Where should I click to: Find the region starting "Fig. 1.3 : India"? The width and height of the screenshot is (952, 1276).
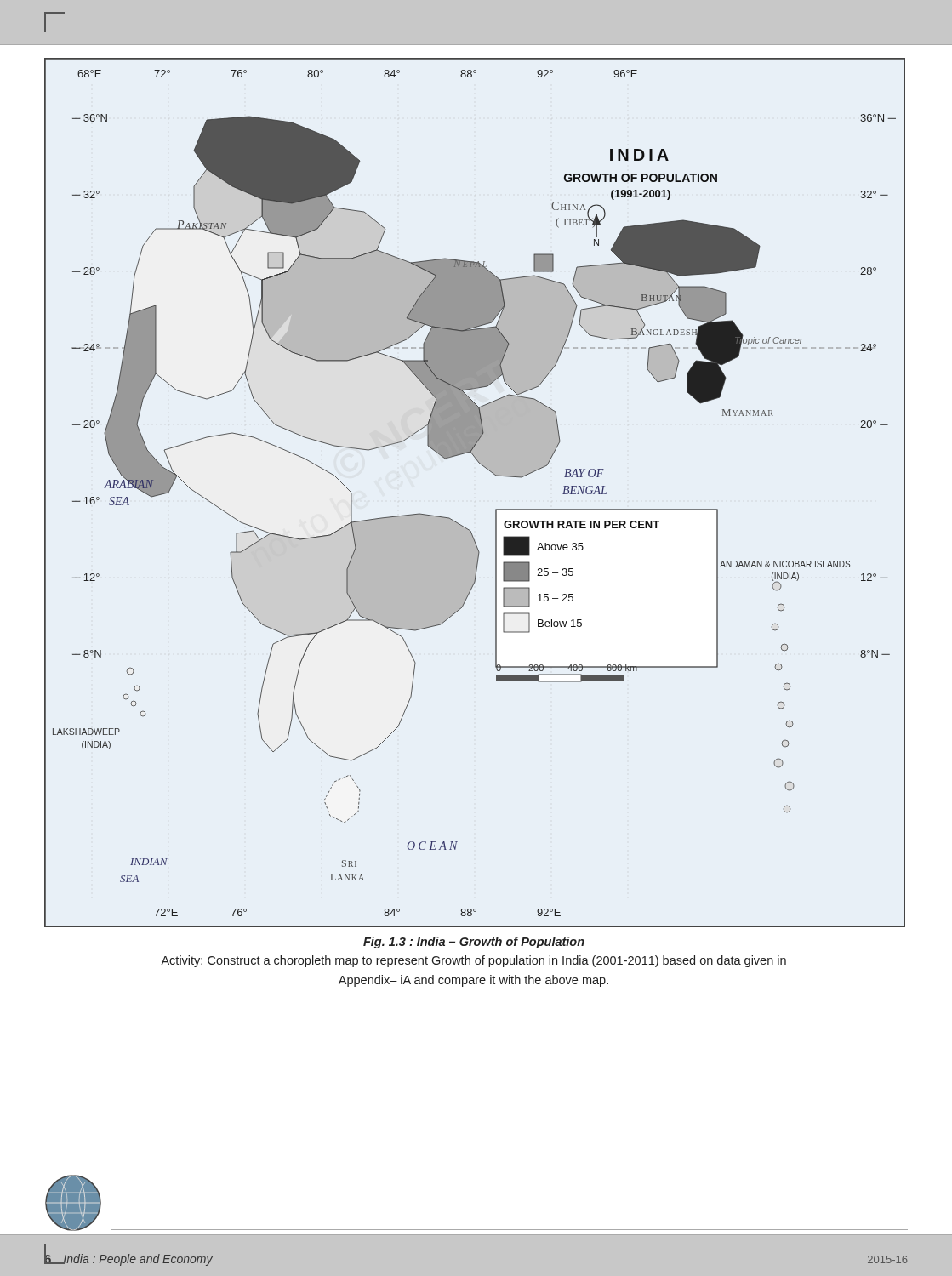click(474, 961)
